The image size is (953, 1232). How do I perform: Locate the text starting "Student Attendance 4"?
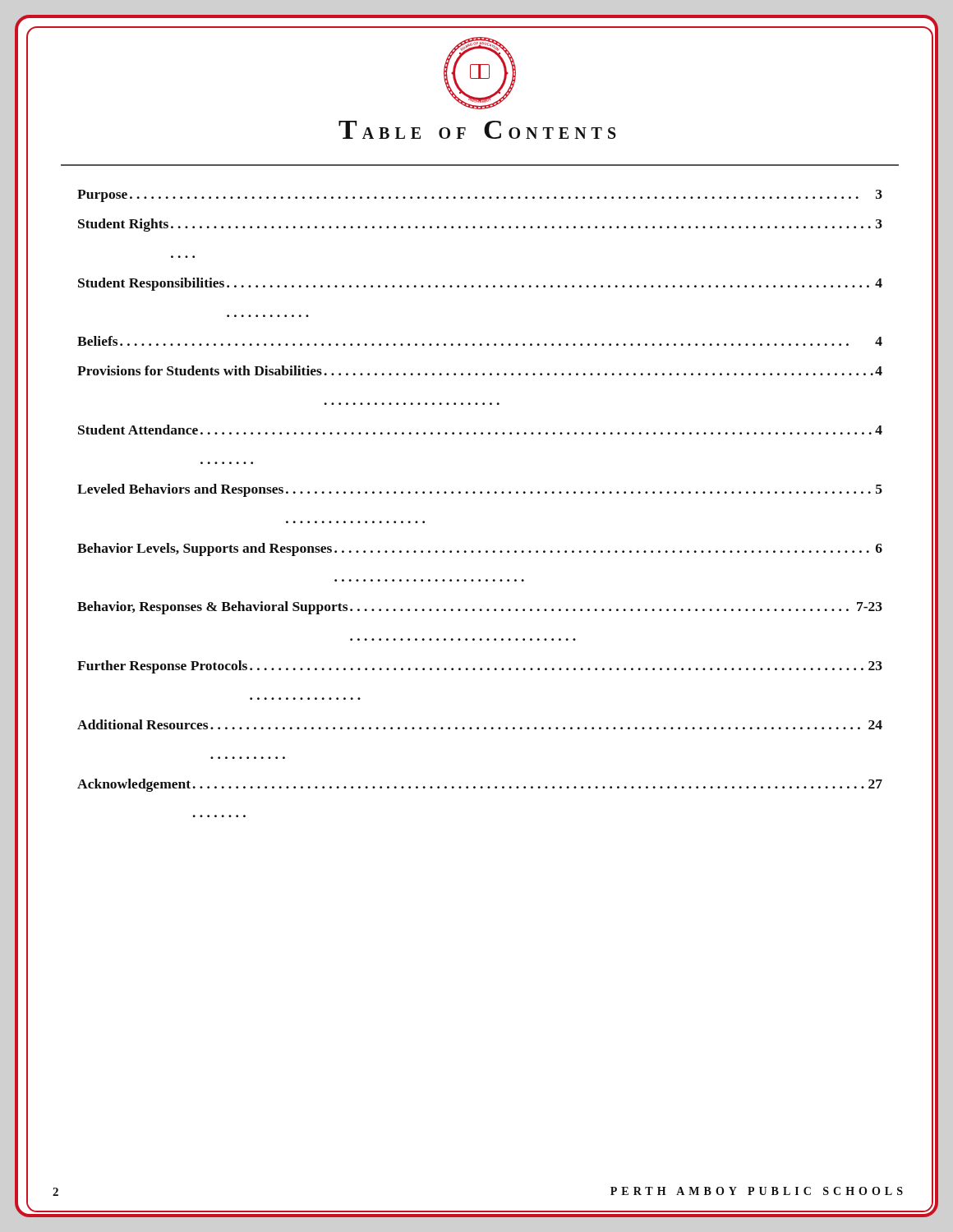(x=480, y=445)
